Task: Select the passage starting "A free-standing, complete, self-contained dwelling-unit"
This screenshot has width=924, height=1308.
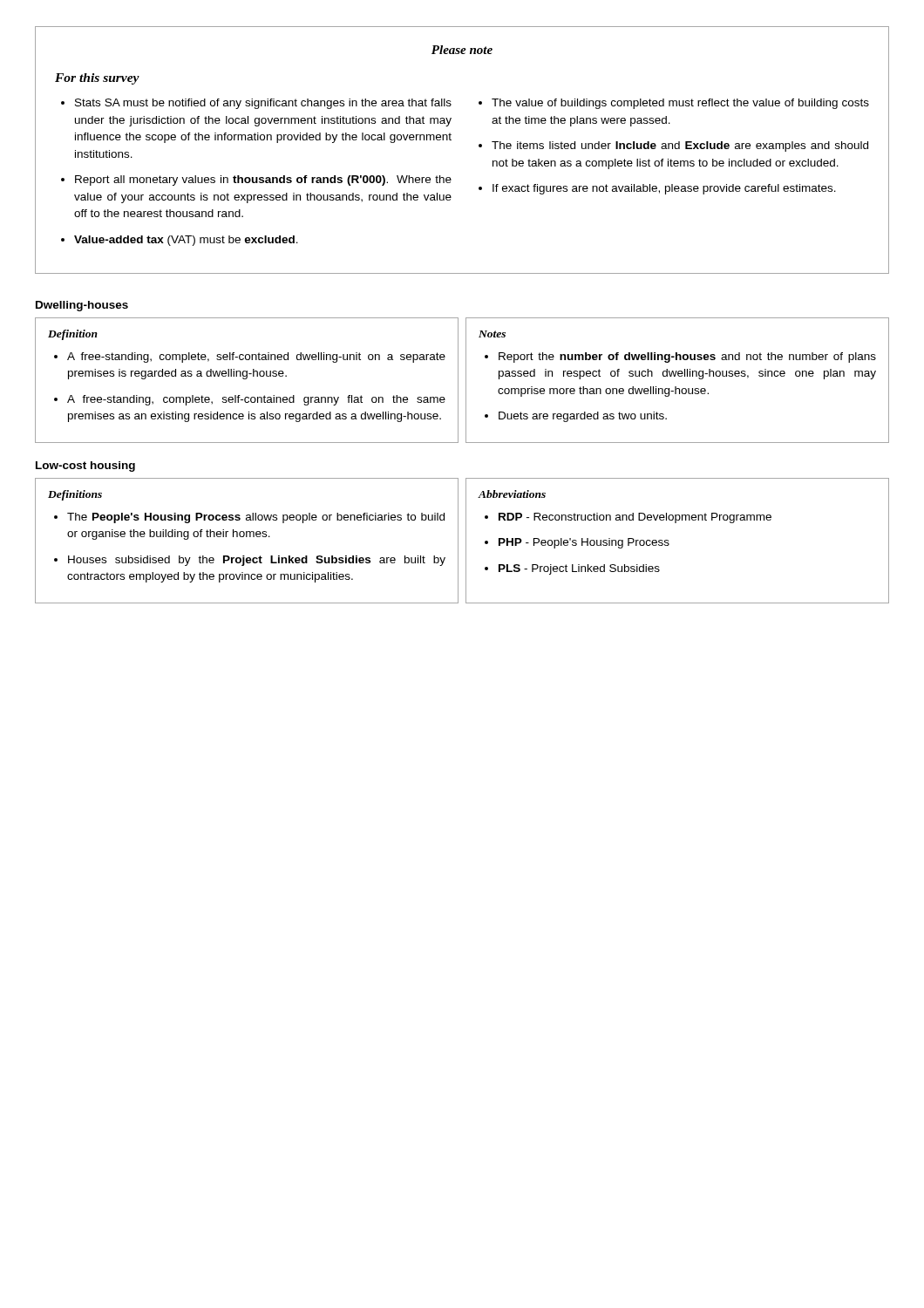Action: 256,364
